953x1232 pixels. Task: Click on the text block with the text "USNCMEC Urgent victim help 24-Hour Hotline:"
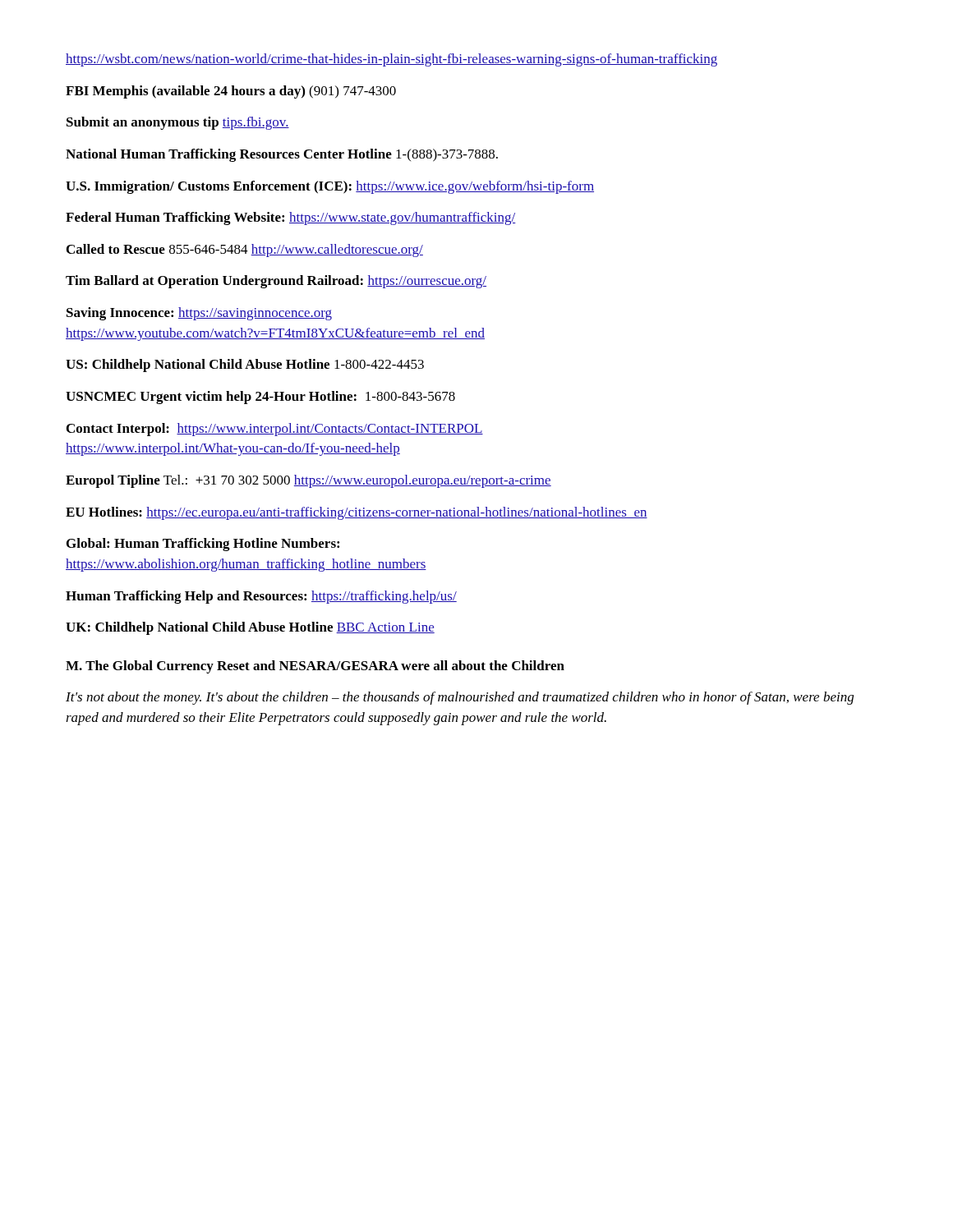(261, 396)
